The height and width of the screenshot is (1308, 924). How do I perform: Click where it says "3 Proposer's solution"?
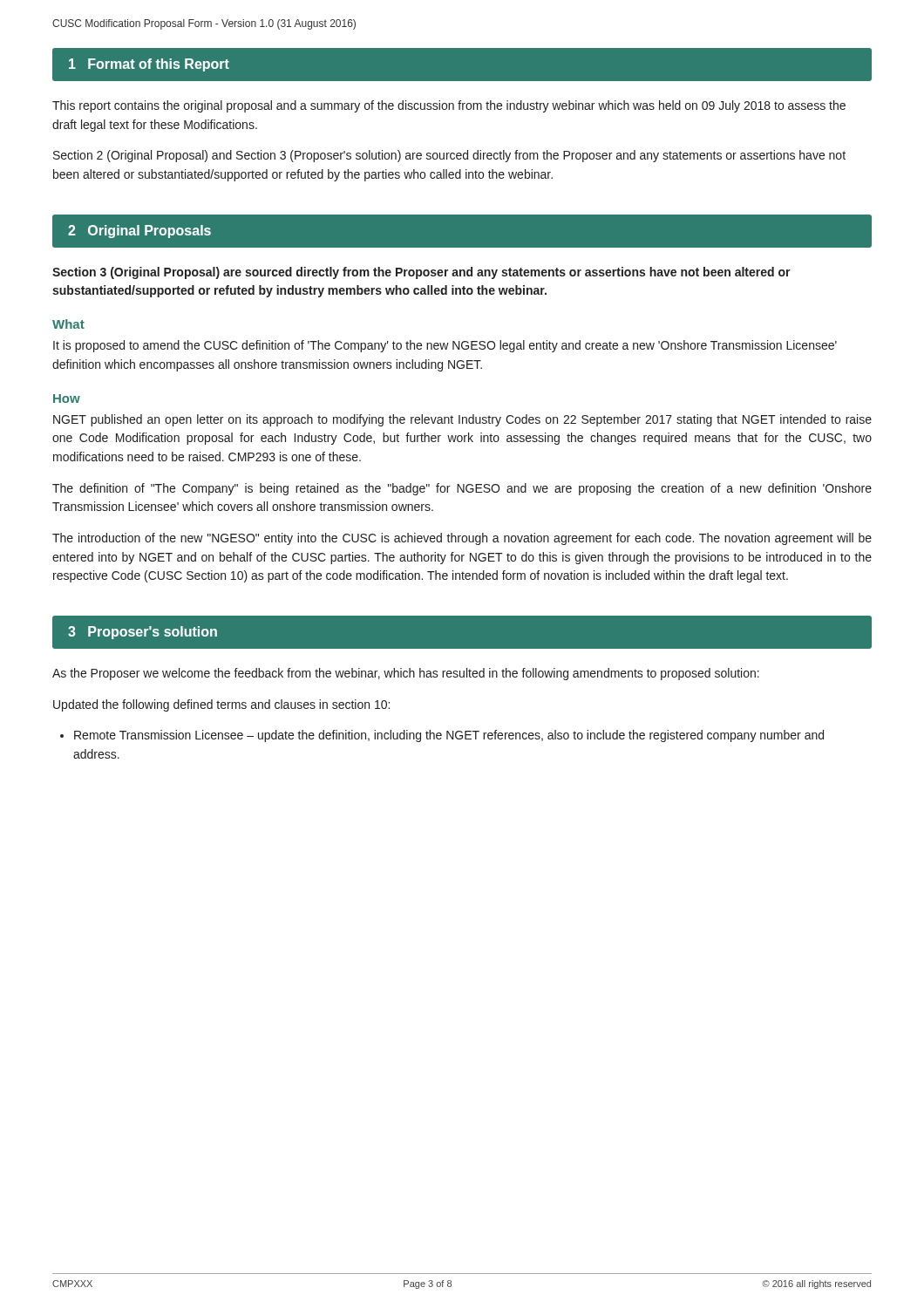(x=143, y=633)
